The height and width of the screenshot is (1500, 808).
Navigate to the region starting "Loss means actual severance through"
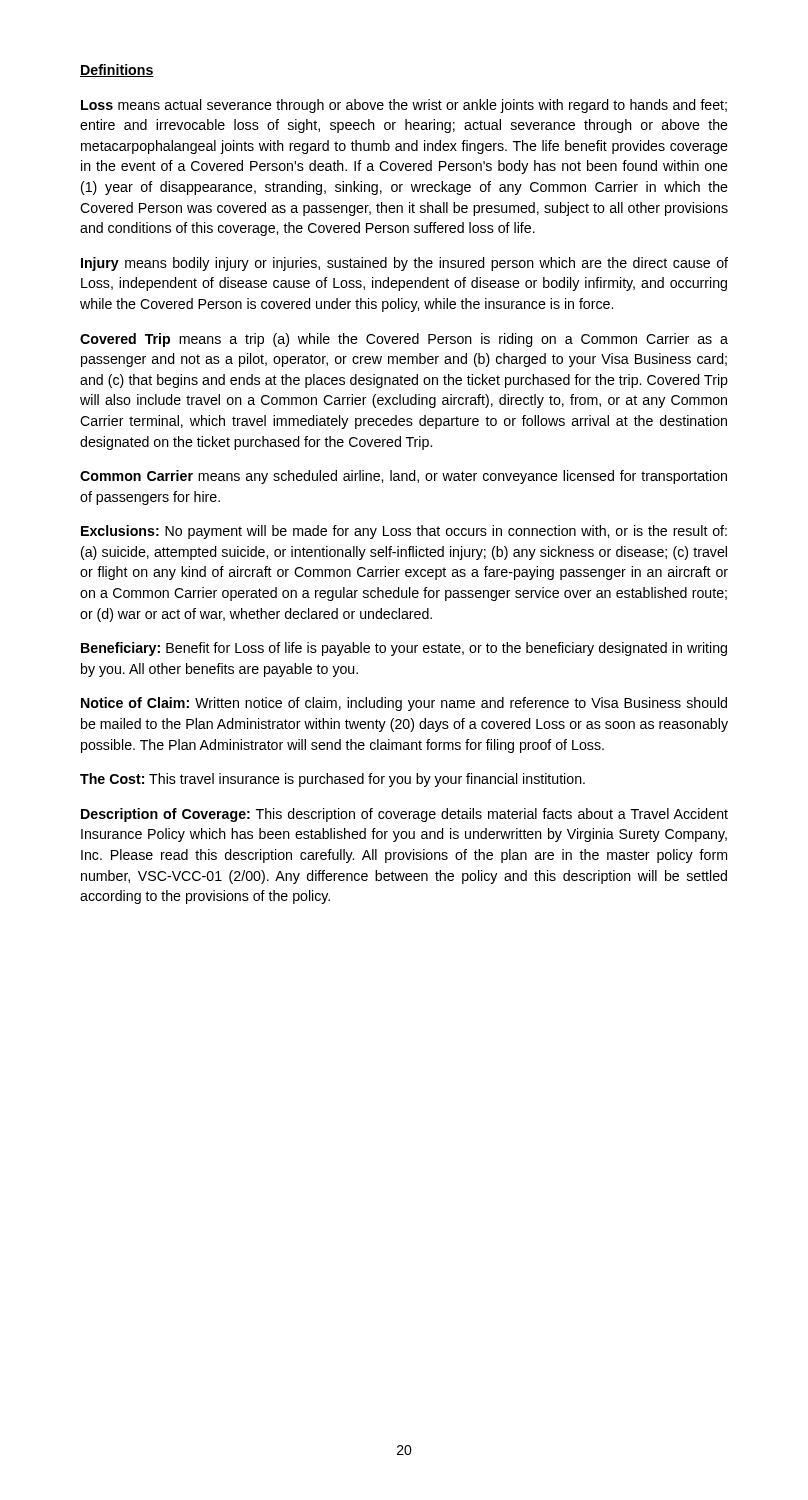pos(404,166)
